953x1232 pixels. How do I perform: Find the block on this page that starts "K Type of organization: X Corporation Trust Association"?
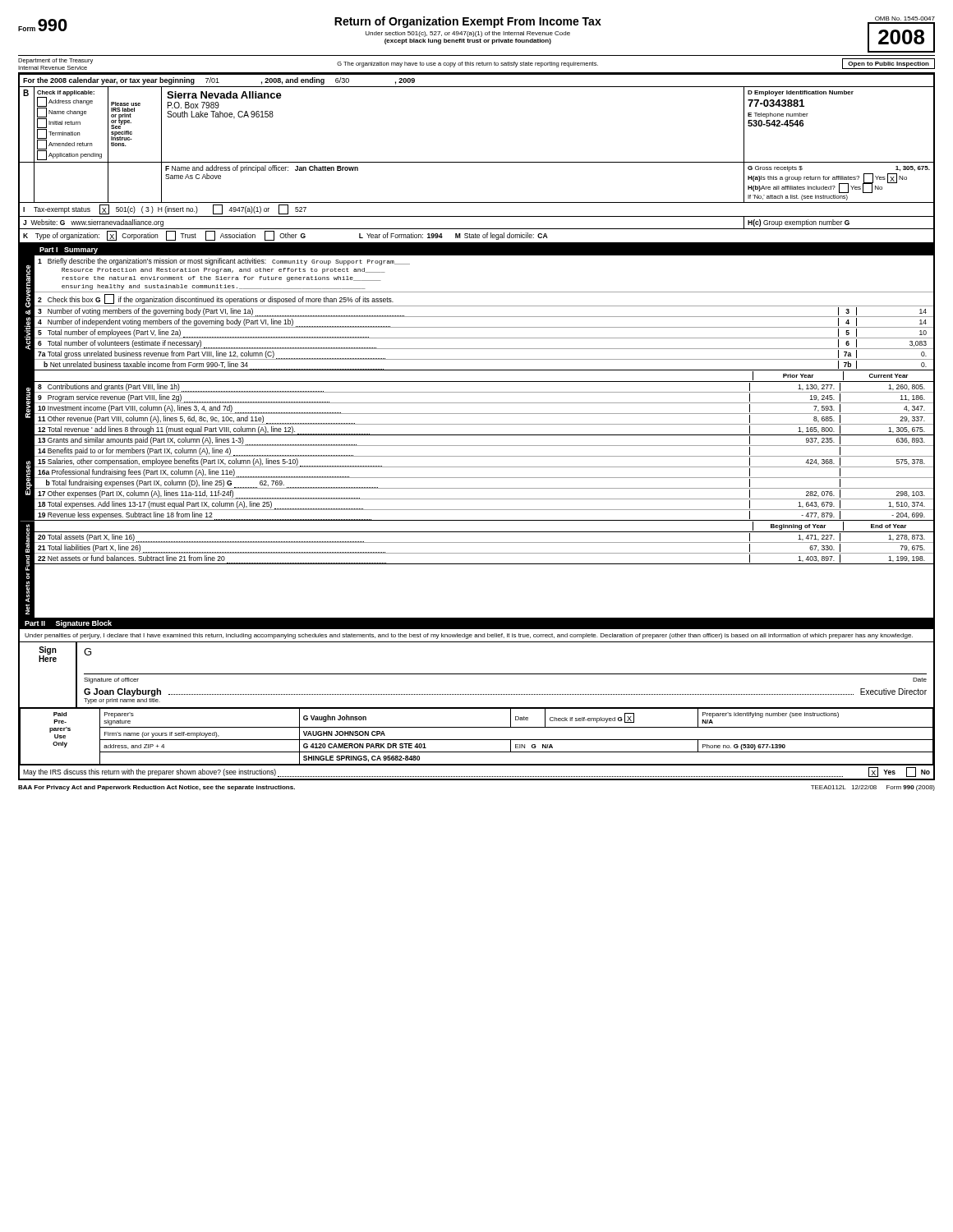pos(285,235)
